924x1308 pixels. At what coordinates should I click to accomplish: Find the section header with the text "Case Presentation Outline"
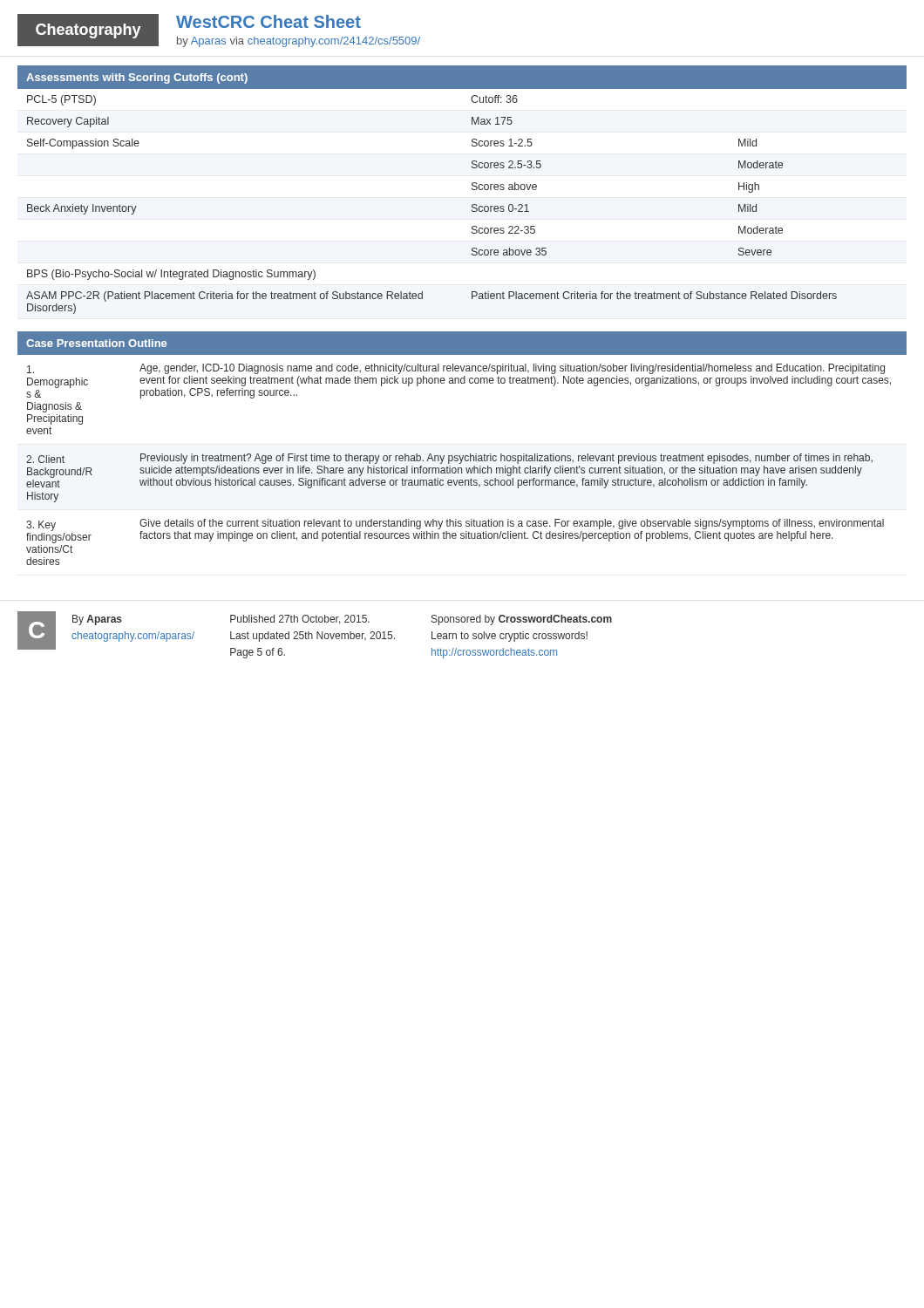click(x=97, y=343)
